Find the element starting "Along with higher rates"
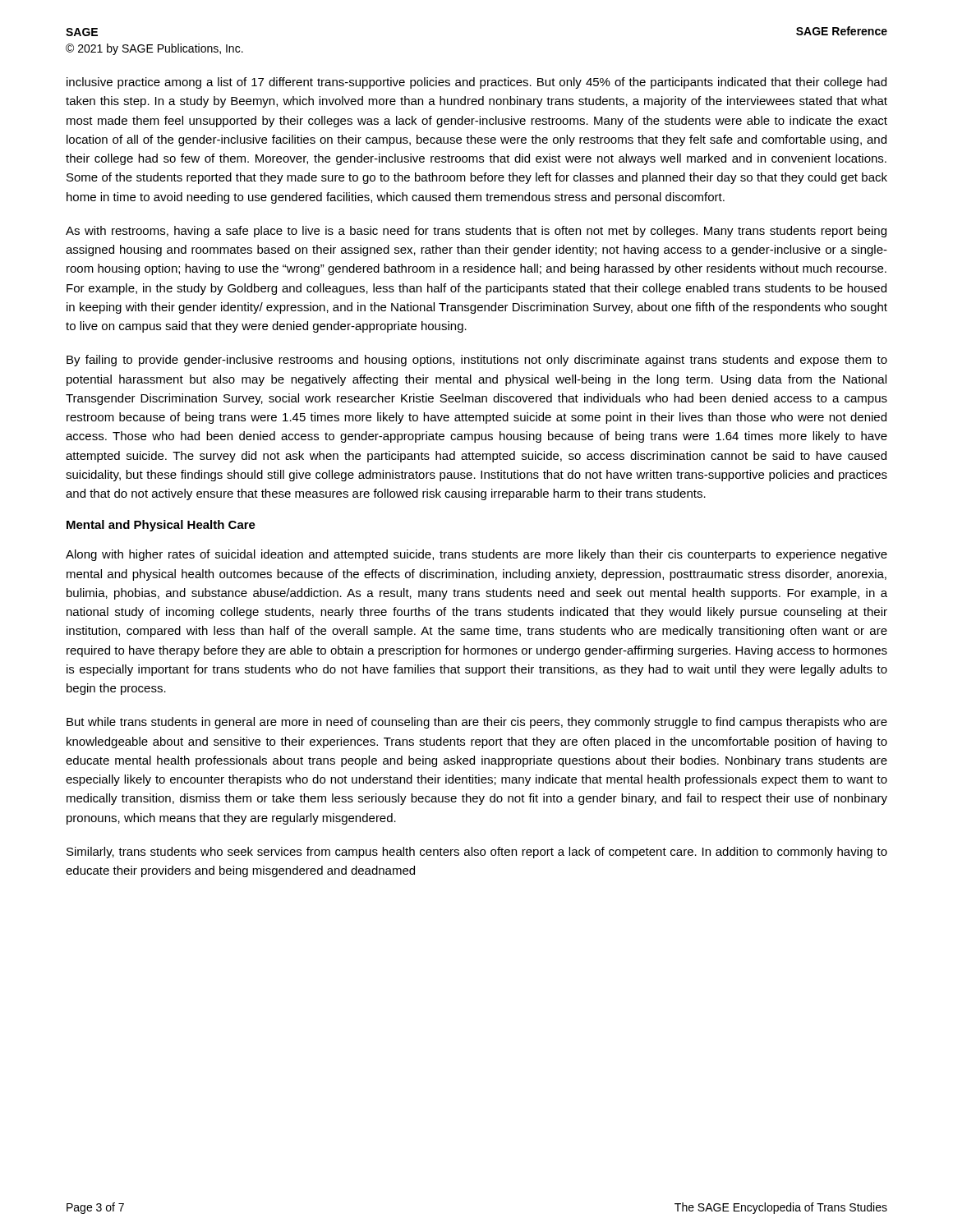 coord(476,621)
